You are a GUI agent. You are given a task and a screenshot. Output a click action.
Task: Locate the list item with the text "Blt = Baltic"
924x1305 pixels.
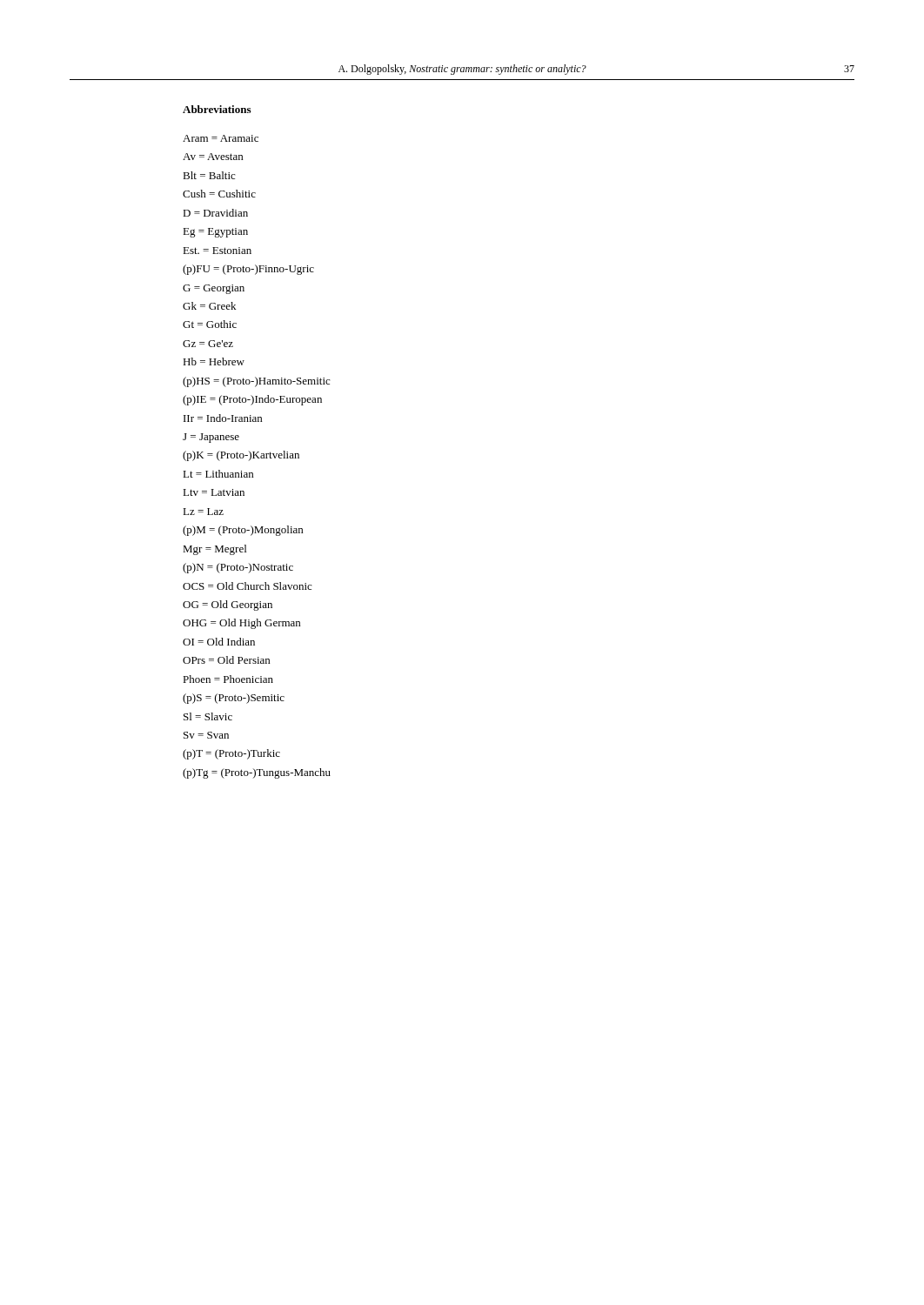[209, 175]
